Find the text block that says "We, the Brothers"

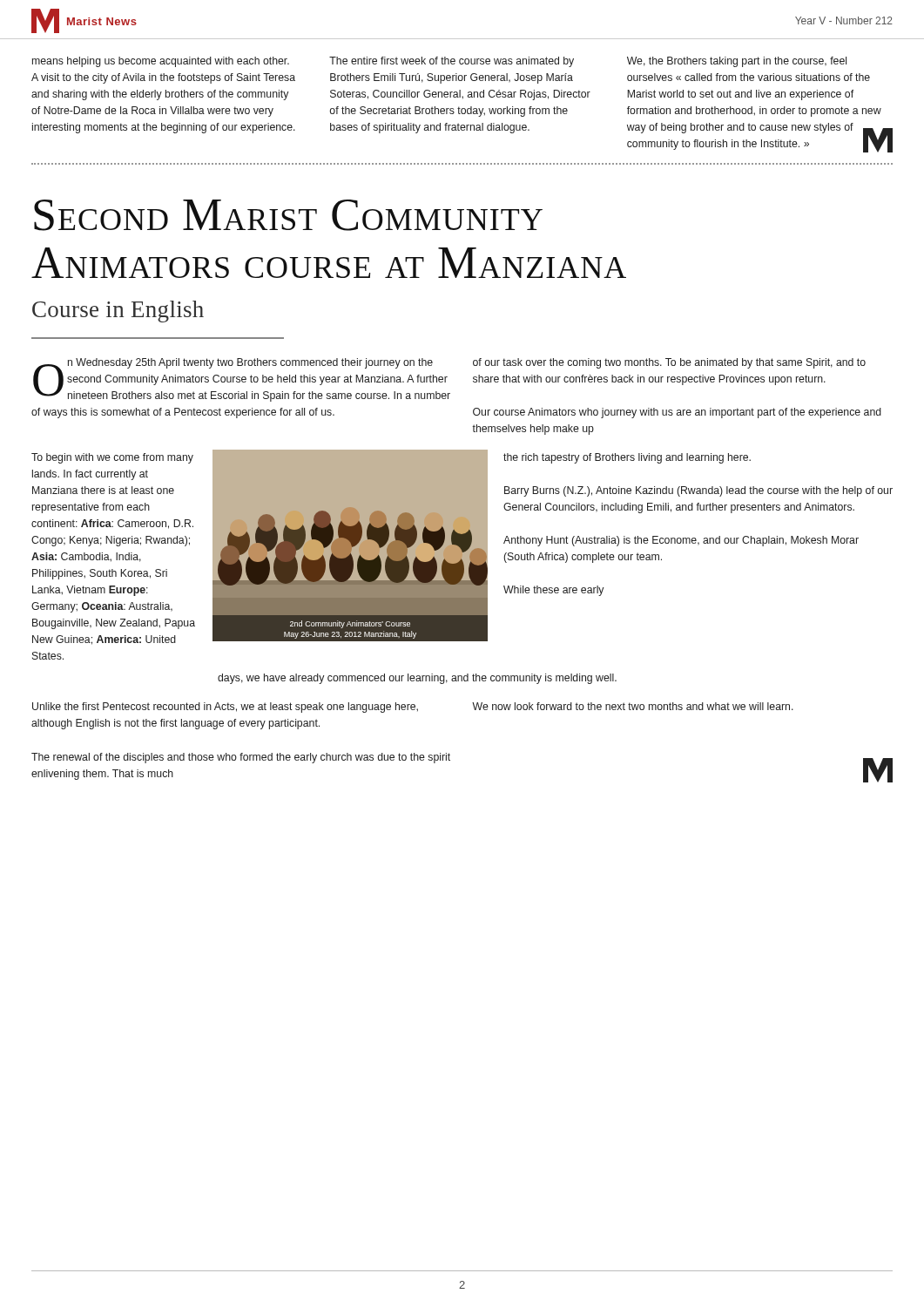[760, 104]
